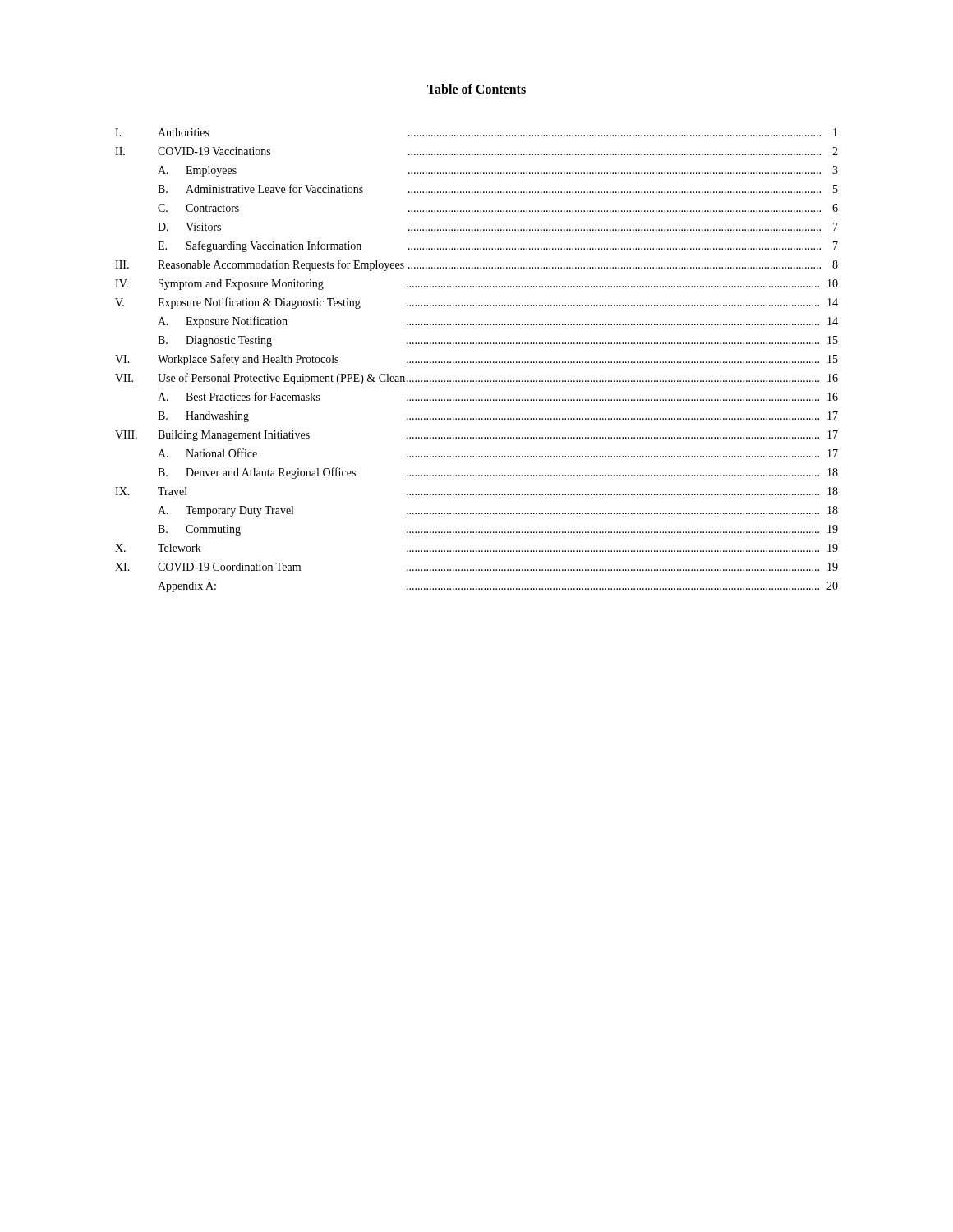
Task: Point to "VIII. Building Management Initiatives"
Action: [x=476, y=435]
